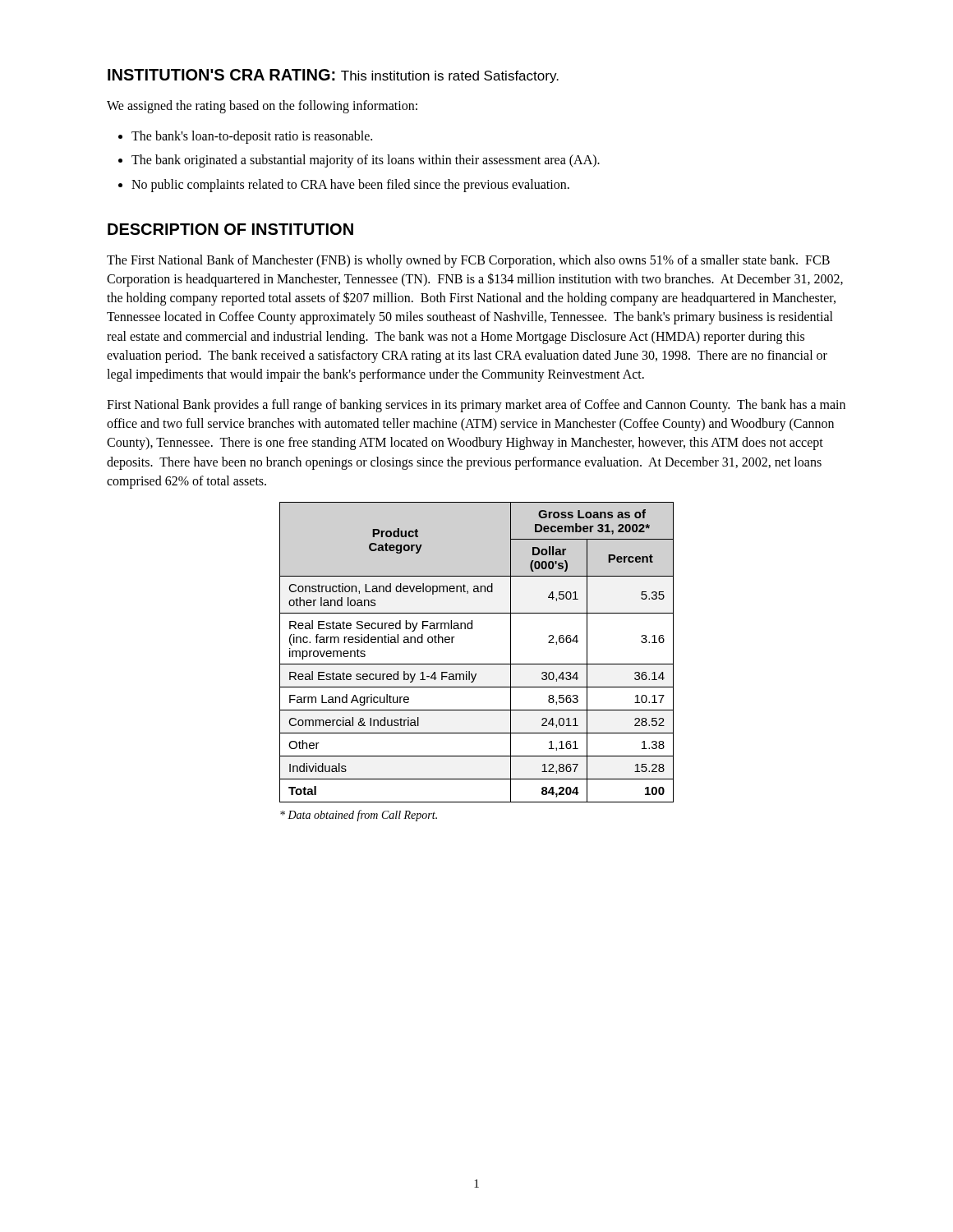Image resolution: width=953 pixels, height=1232 pixels.
Task: Locate the block starting "We assigned the rating"
Action: 262,107
